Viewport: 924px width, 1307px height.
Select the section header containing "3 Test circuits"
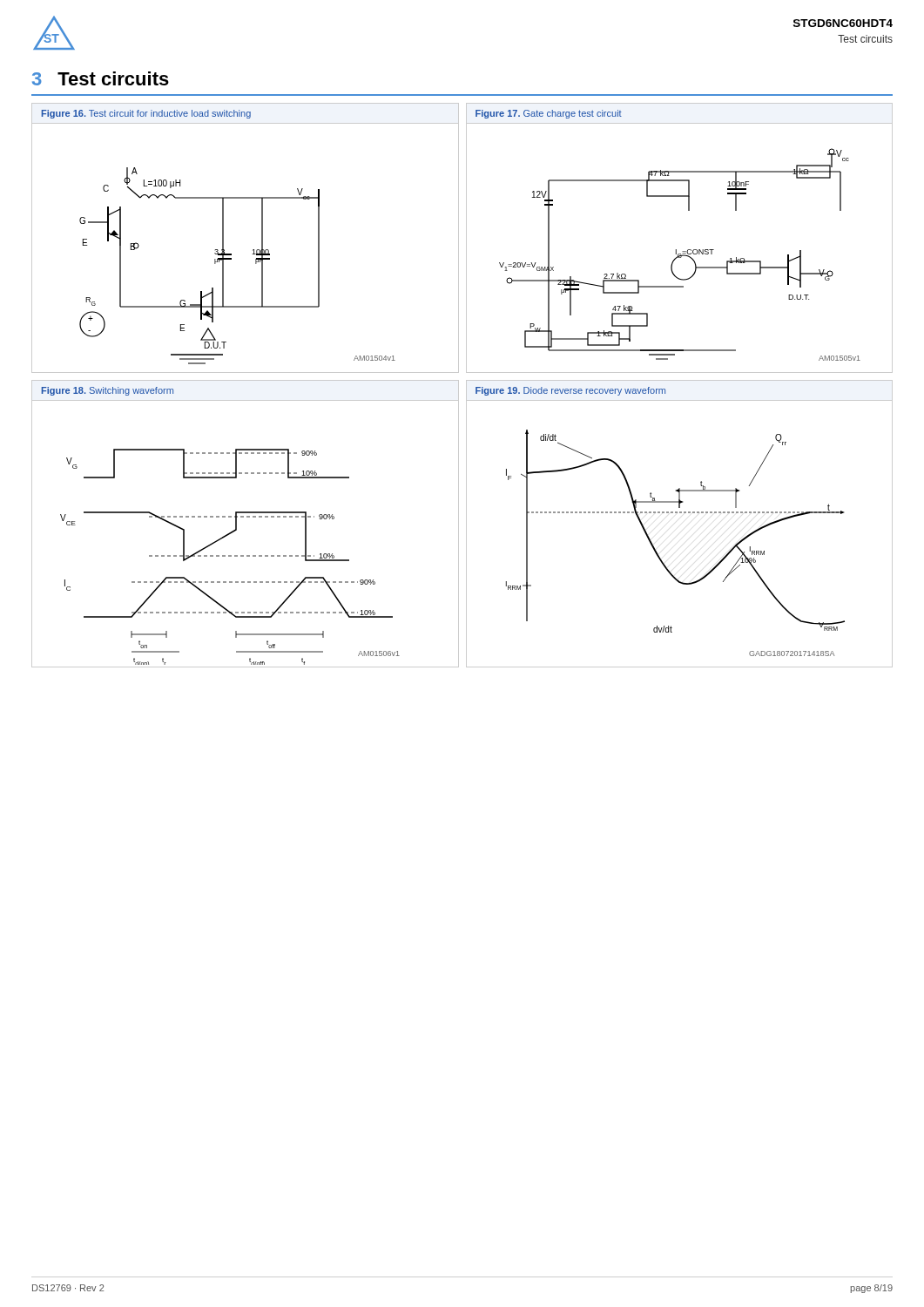(x=100, y=79)
